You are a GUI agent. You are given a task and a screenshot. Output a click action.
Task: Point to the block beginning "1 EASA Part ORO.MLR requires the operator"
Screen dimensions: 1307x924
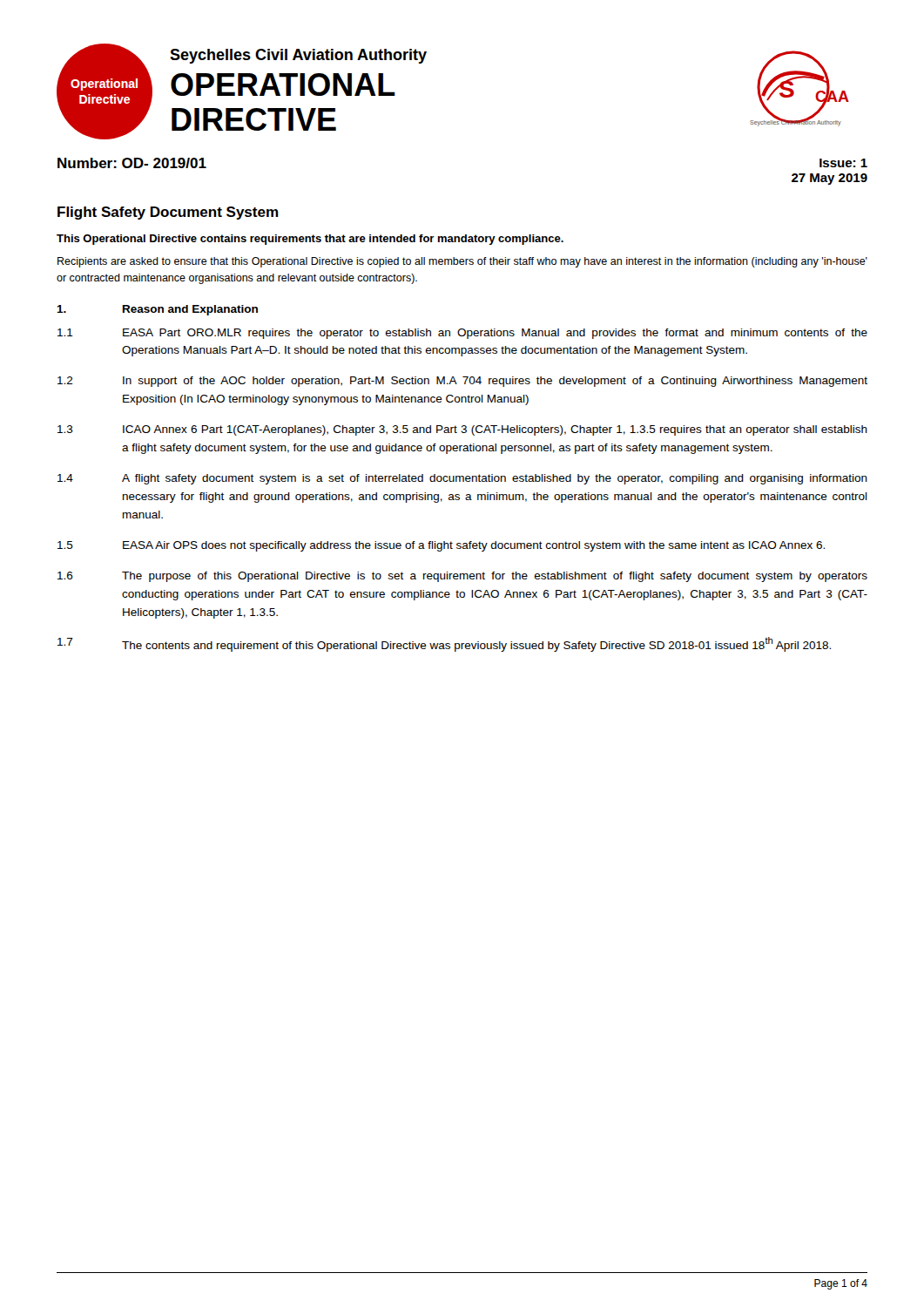[462, 342]
